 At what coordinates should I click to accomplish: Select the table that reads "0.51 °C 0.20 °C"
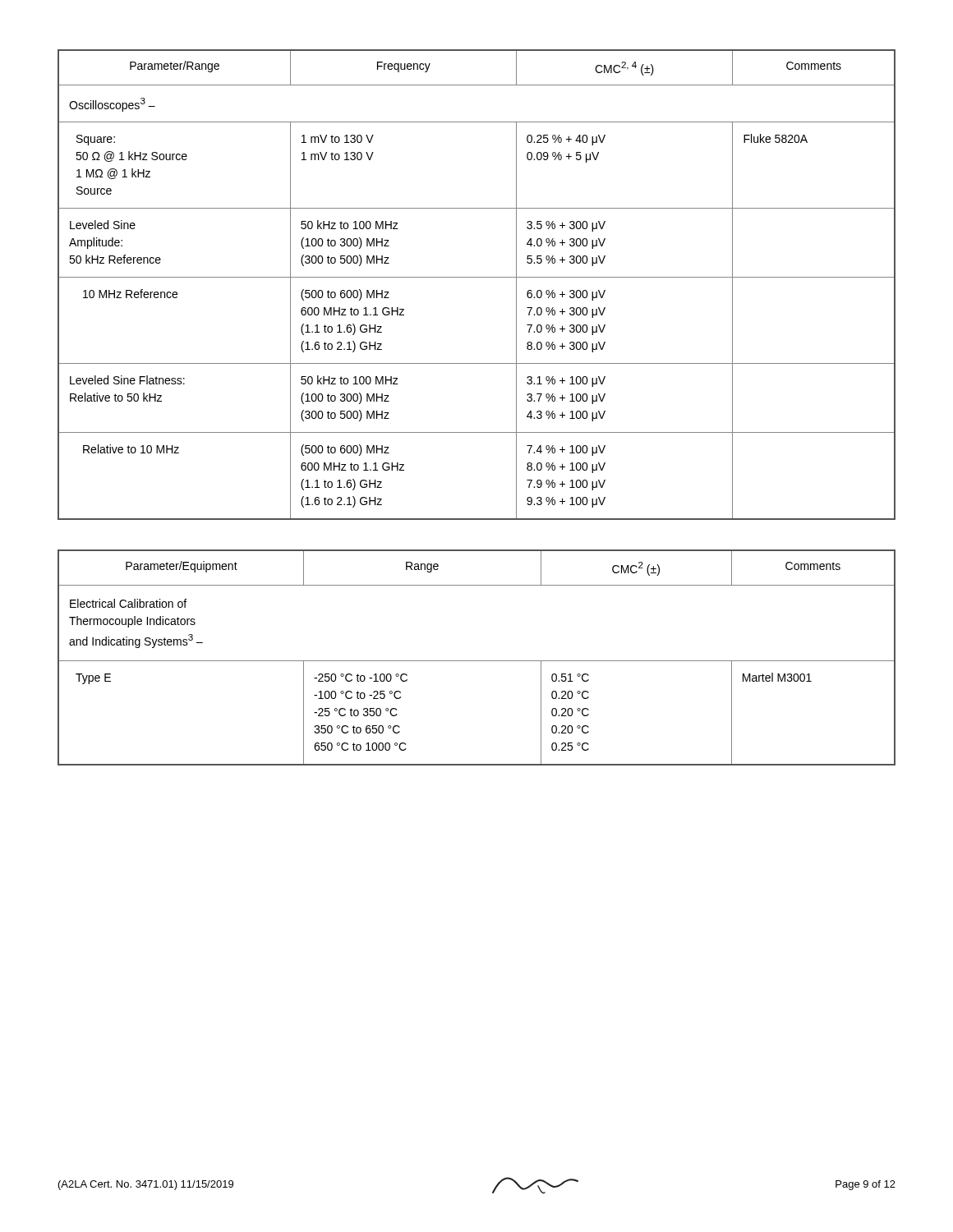[x=476, y=657]
